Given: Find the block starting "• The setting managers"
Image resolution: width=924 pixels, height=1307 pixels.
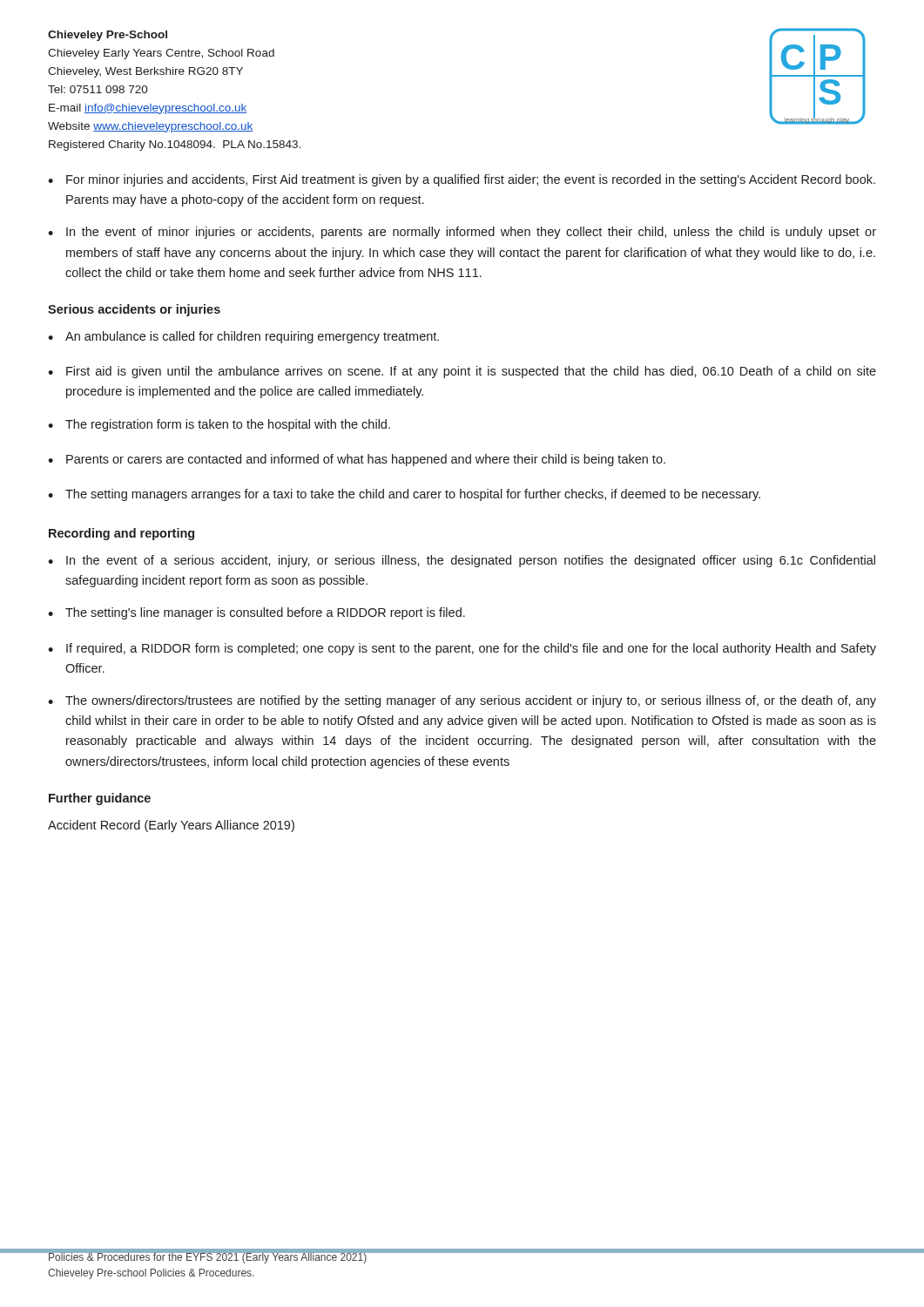Looking at the screenshot, I should pyautogui.click(x=405, y=496).
